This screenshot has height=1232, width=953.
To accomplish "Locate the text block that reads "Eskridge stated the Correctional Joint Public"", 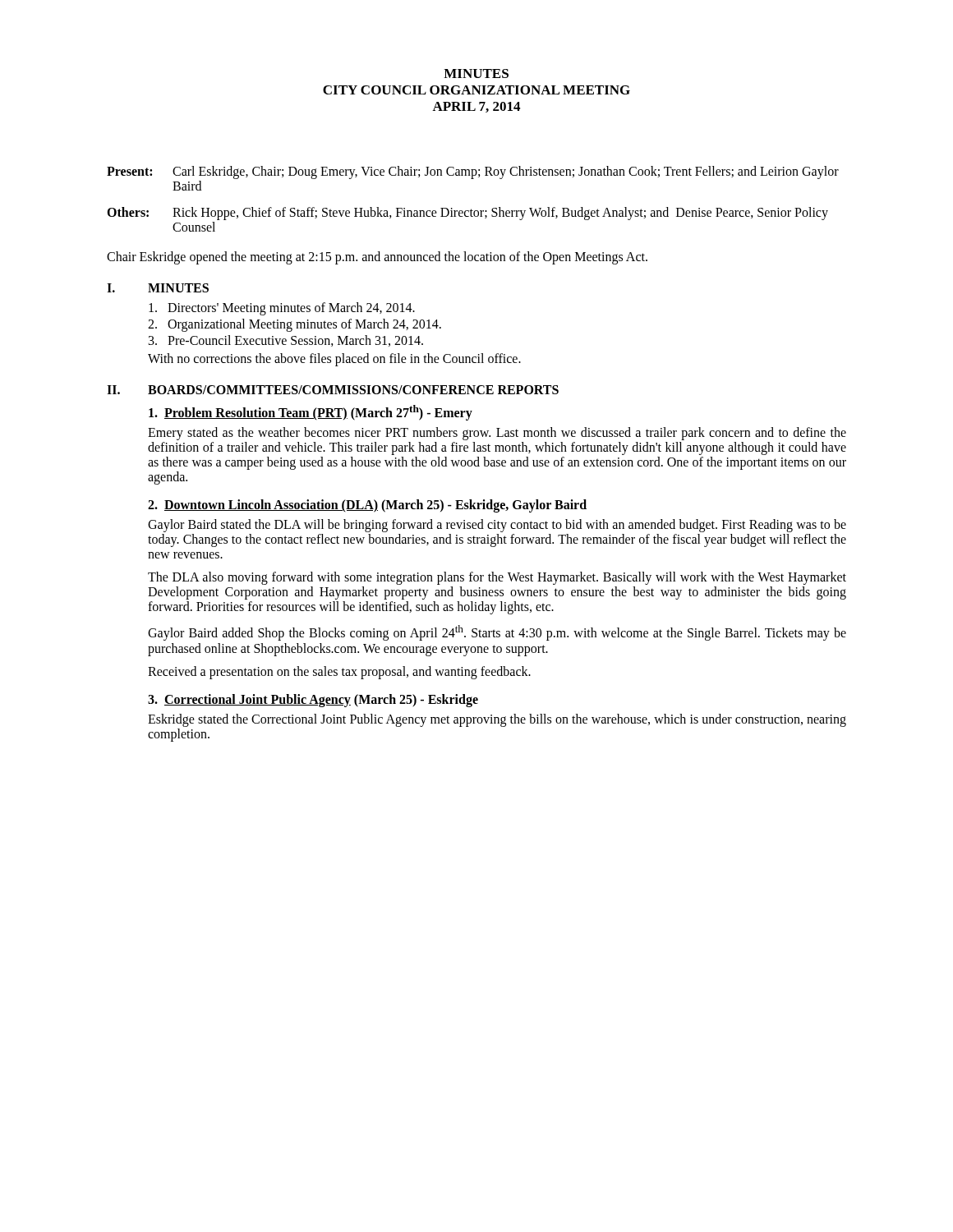I will point(497,727).
